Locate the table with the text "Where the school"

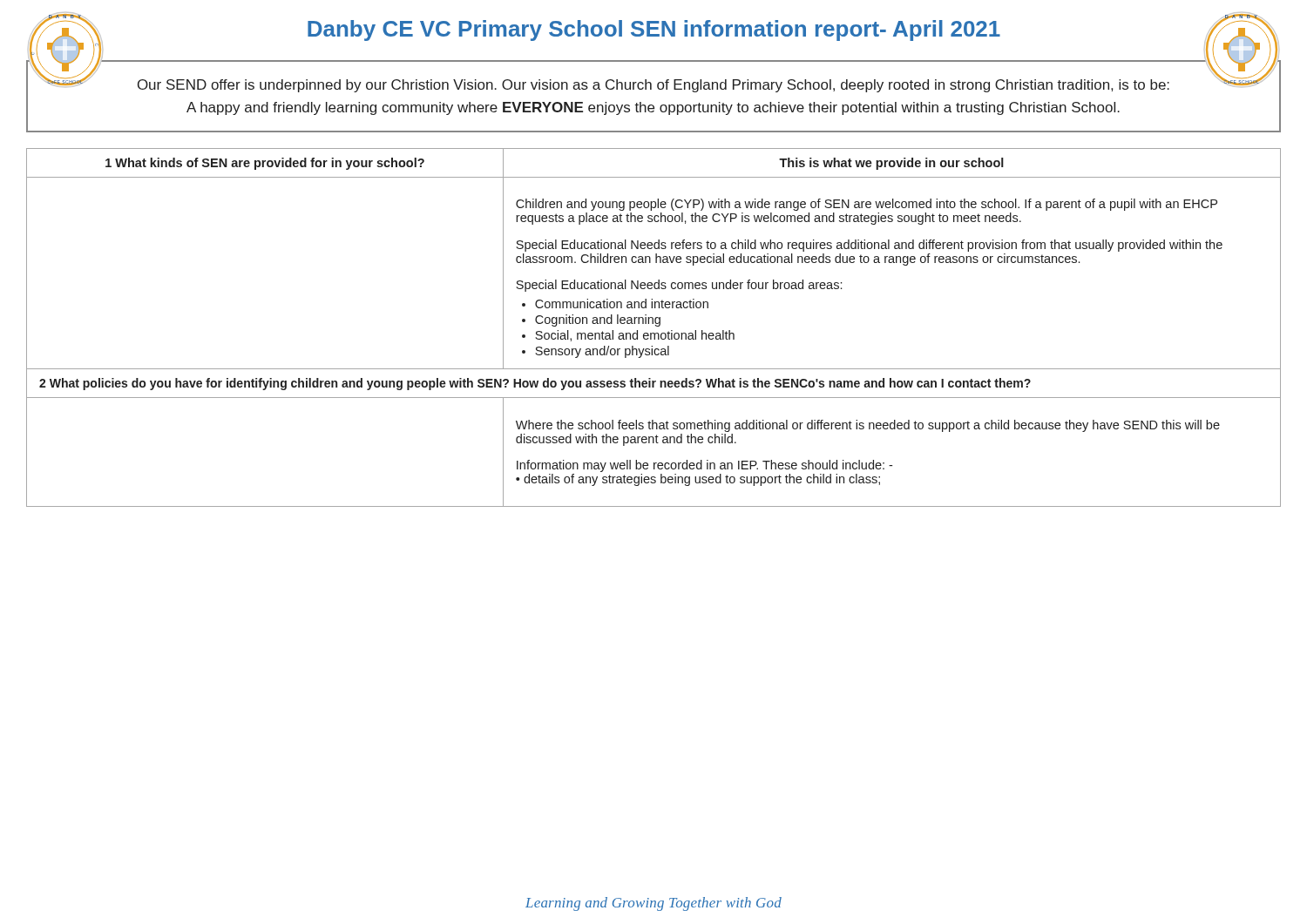click(654, 327)
